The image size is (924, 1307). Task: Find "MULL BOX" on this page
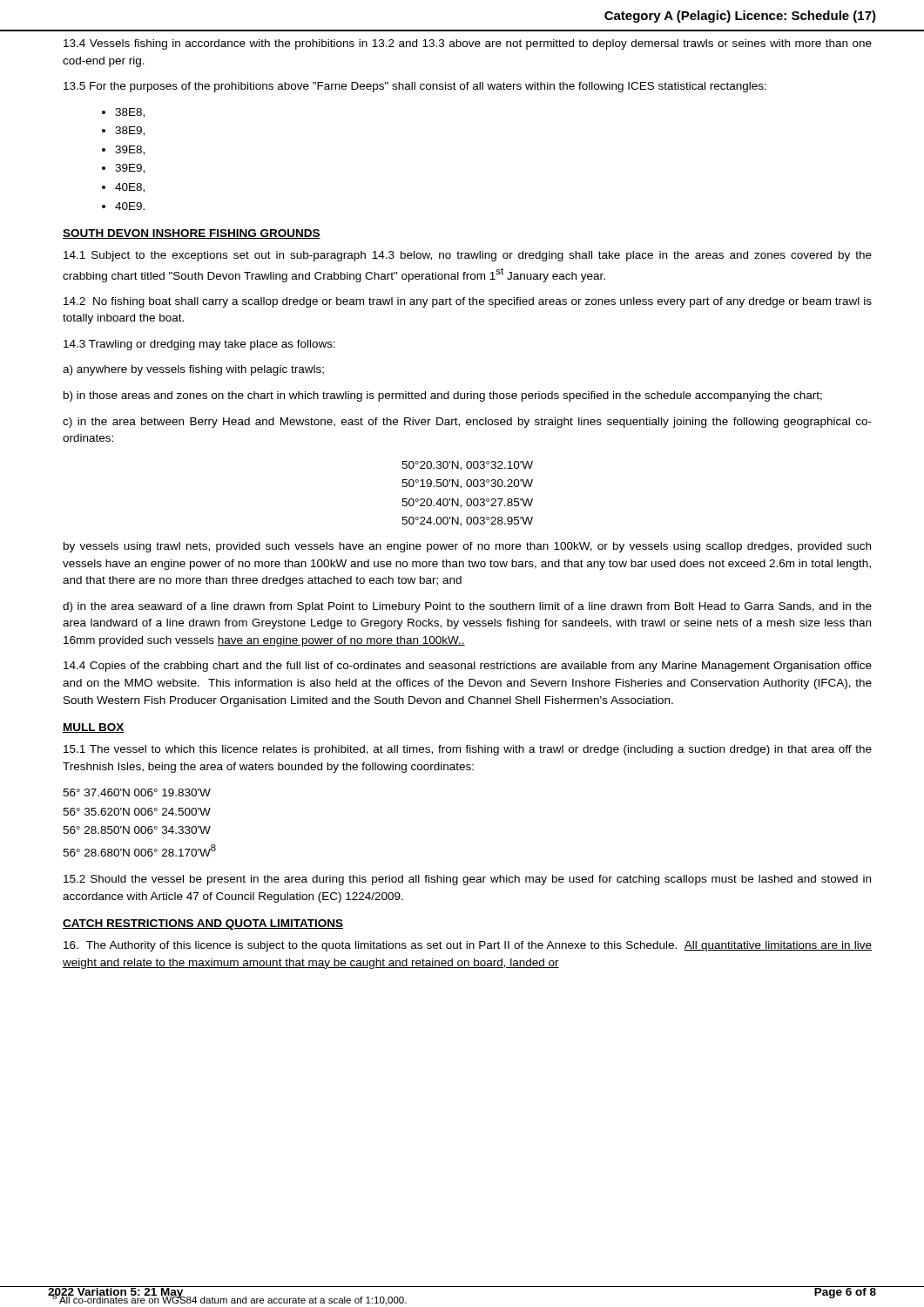(x=93, y=727)
